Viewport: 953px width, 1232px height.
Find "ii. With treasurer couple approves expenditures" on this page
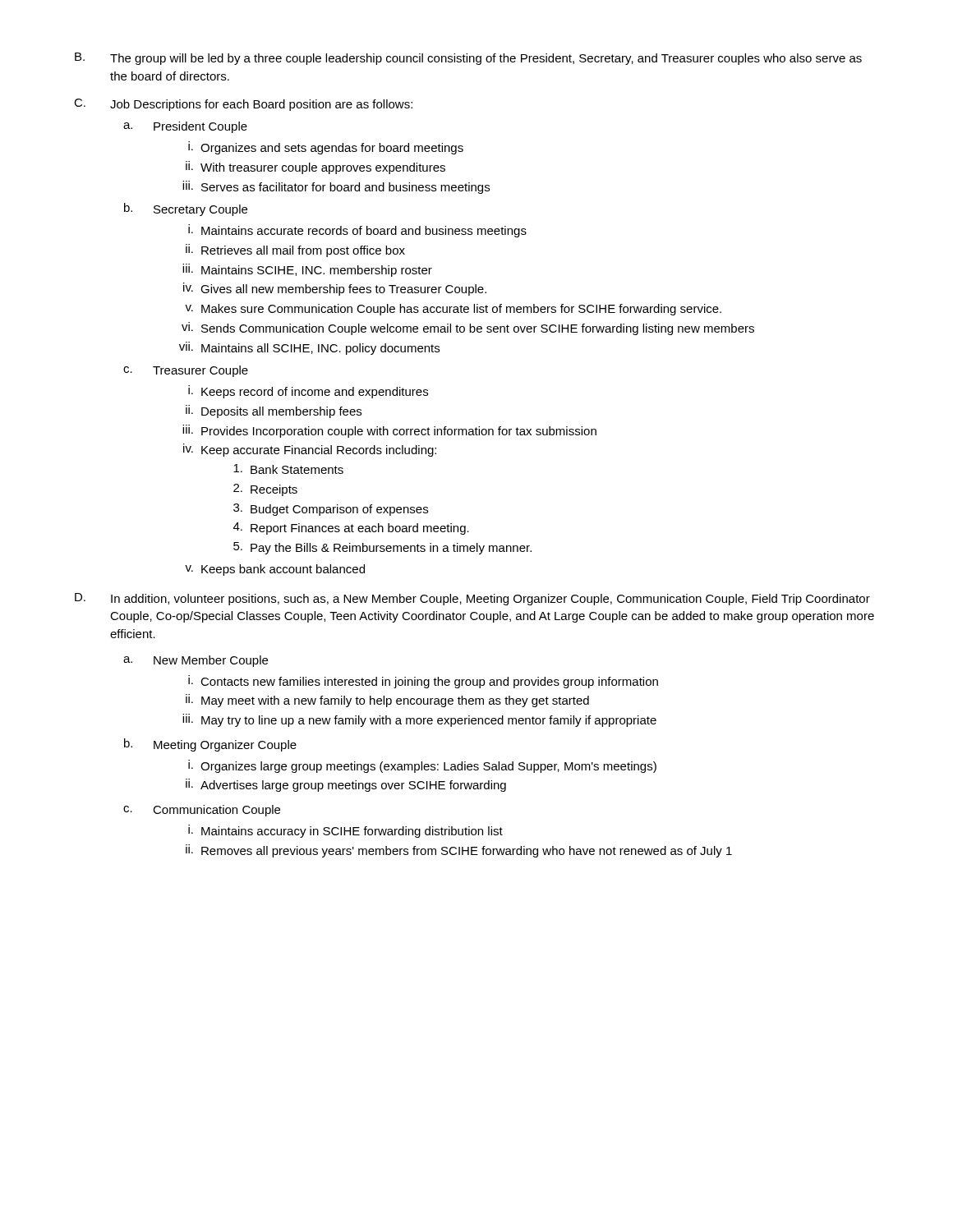(315, 168)
